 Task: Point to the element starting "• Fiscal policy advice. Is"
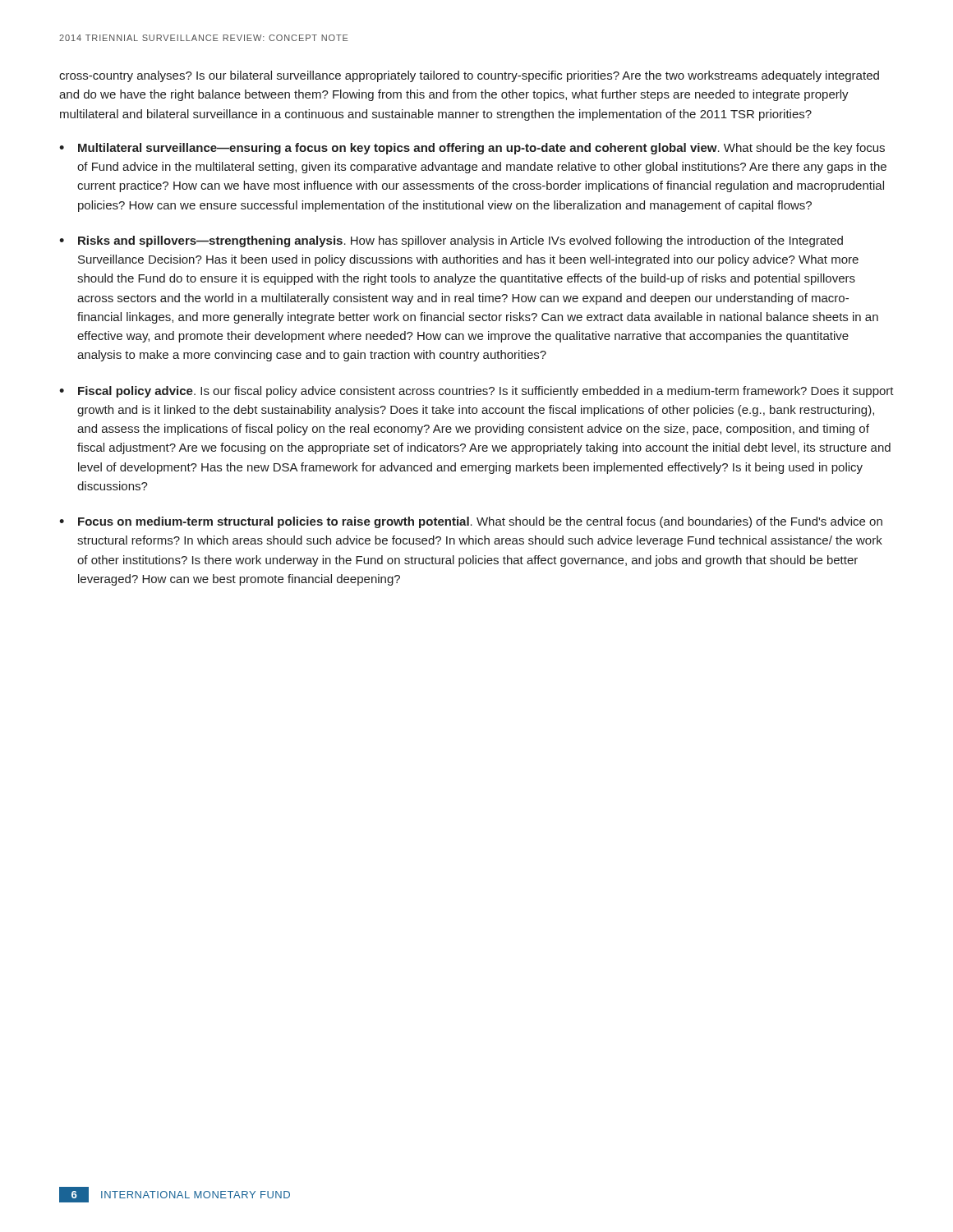pyautogui.click(x=476, y=438)
